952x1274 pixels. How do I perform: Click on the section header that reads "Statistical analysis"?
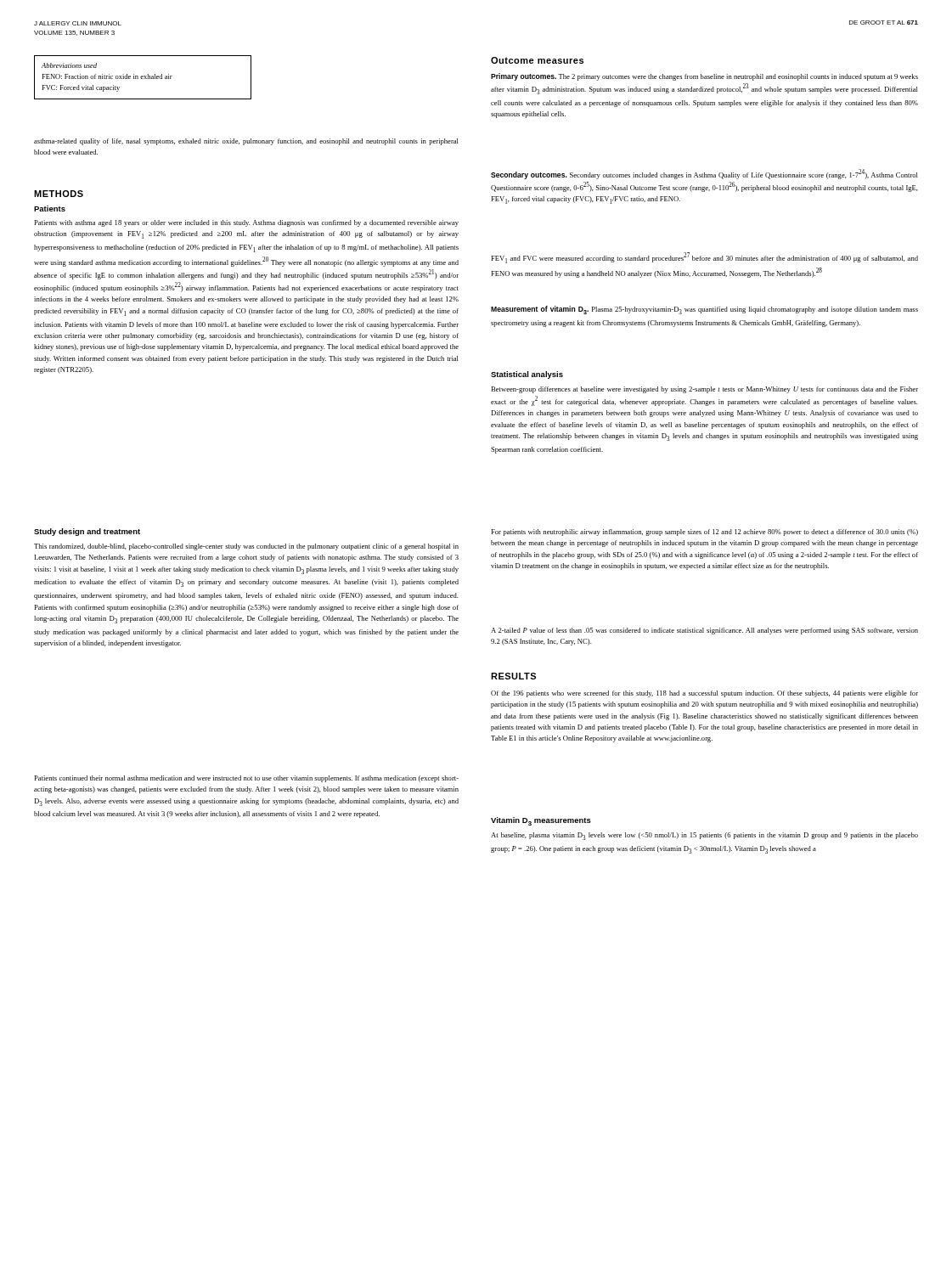pos(527,374)
